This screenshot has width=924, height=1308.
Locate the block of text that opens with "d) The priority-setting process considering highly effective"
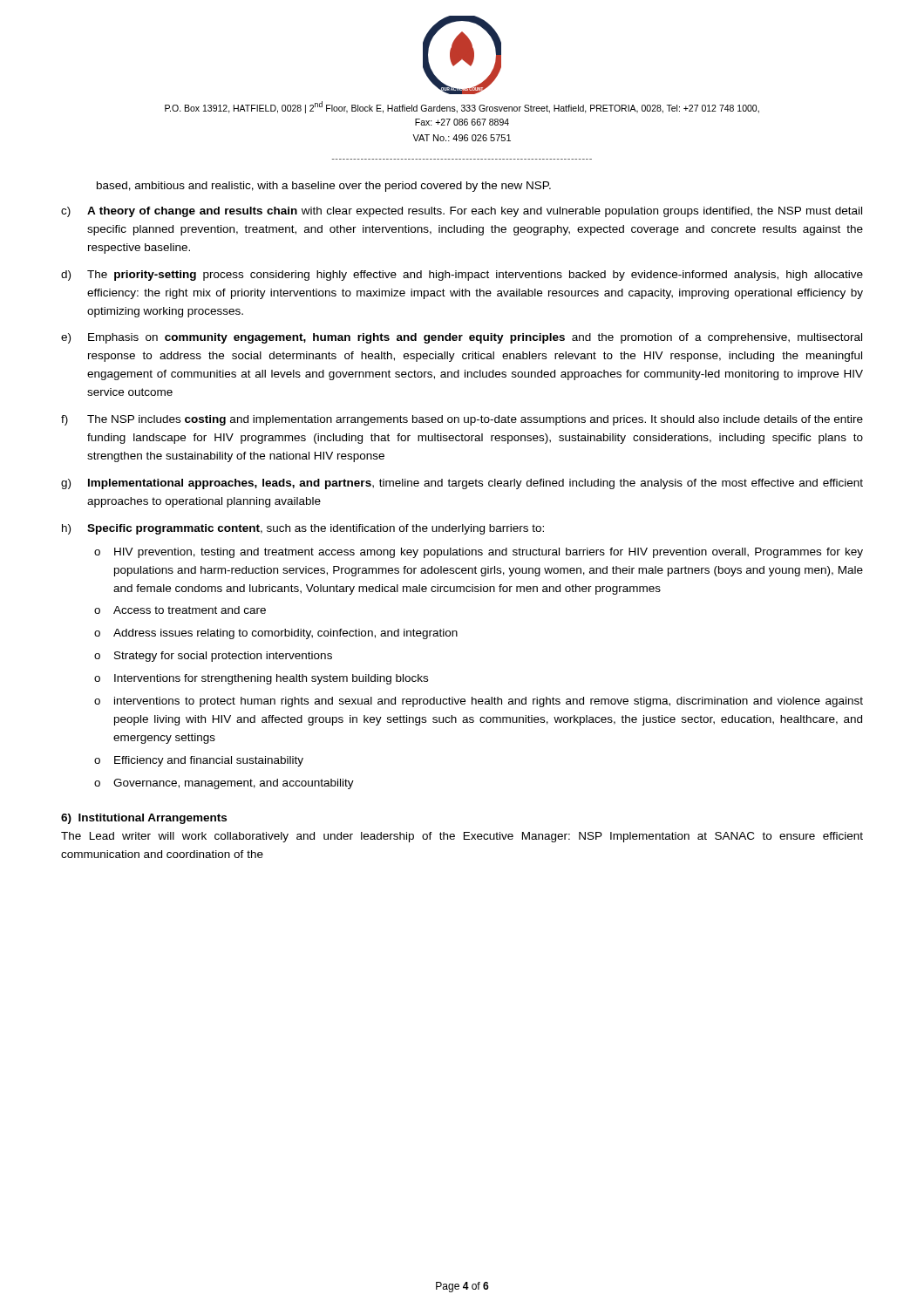click(x=462, y=293)
